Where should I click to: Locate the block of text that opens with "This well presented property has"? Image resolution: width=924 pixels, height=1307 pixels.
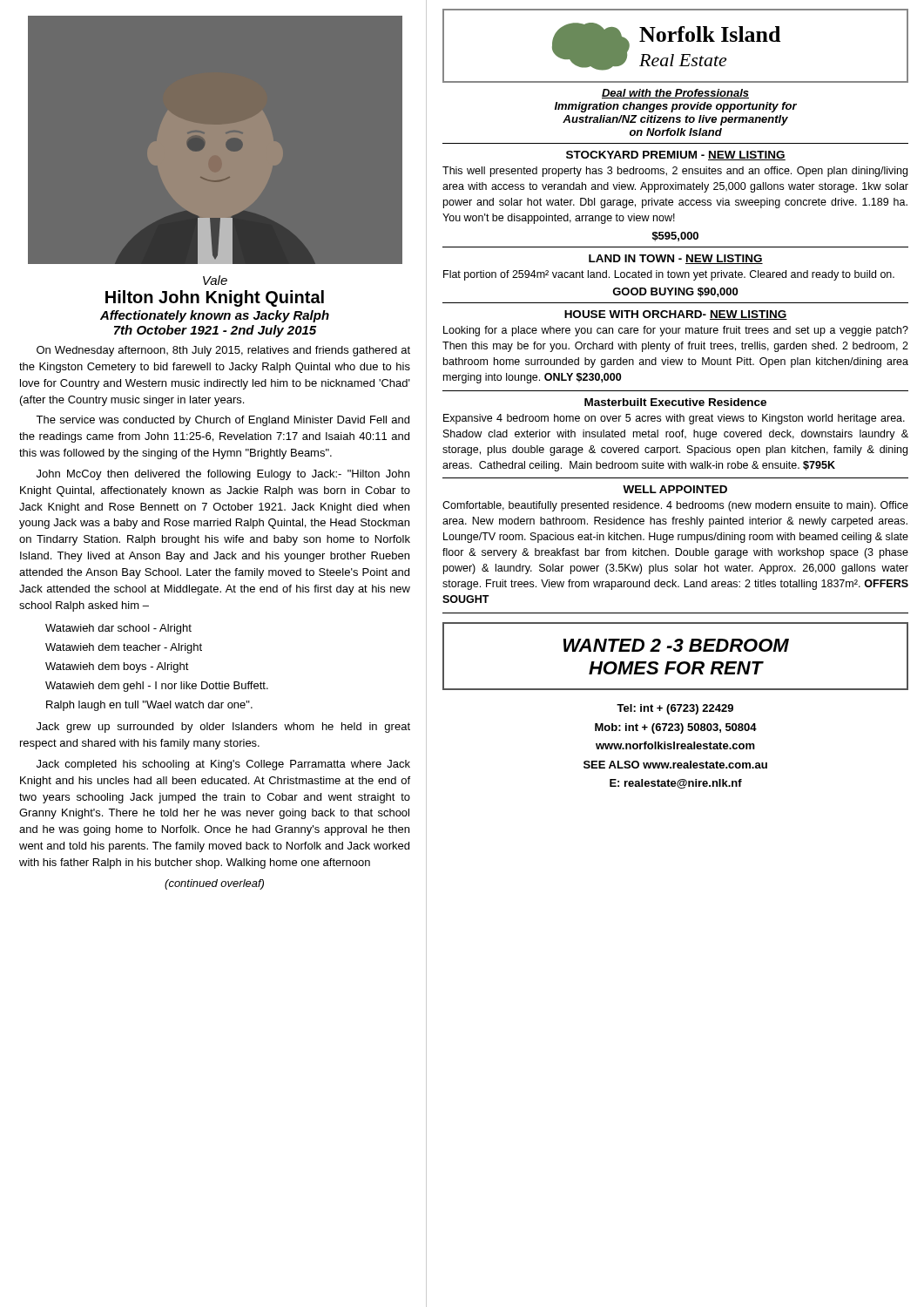pyautogui.click(x=675, y=194)
